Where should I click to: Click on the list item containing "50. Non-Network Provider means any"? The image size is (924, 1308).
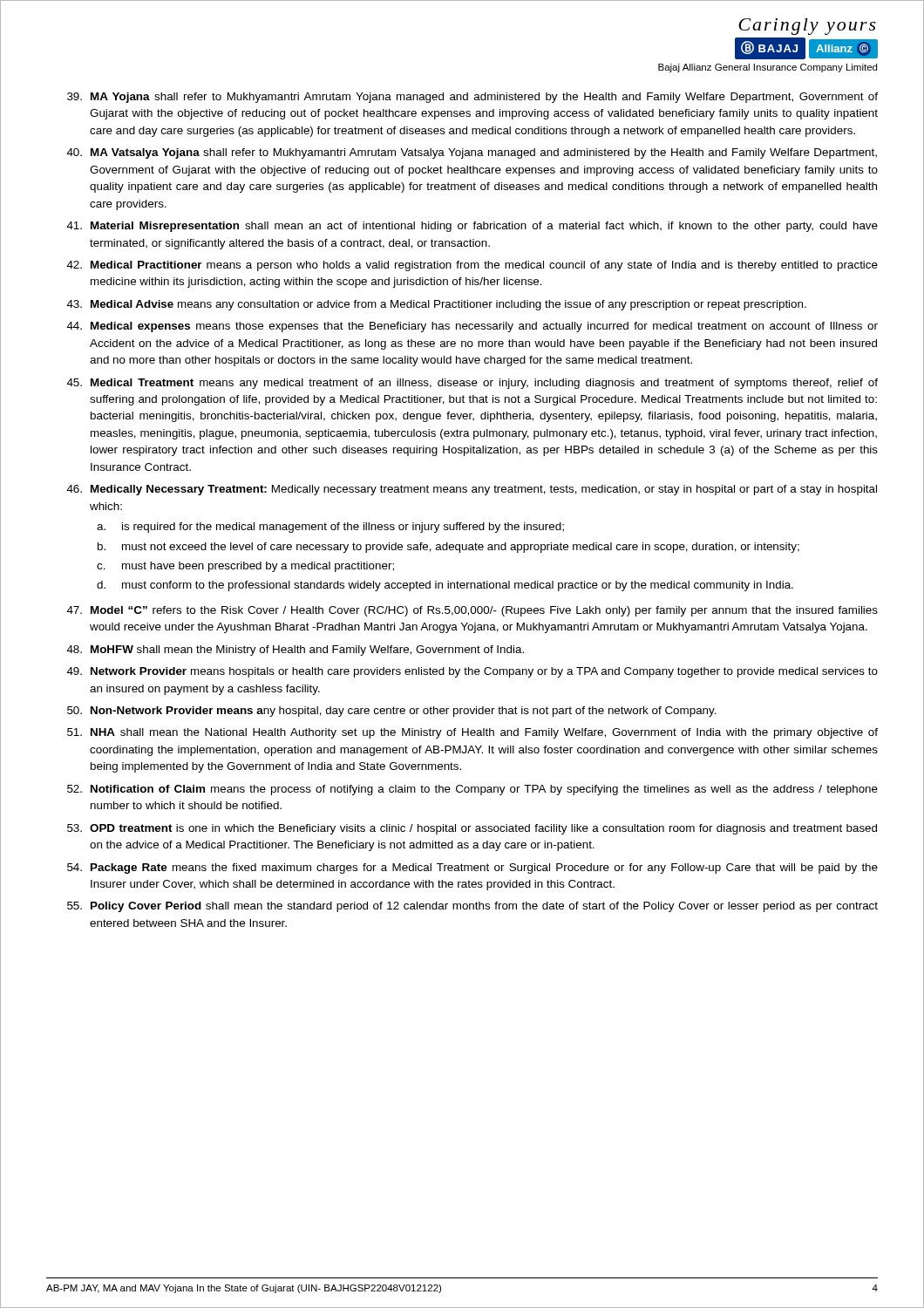462,710
